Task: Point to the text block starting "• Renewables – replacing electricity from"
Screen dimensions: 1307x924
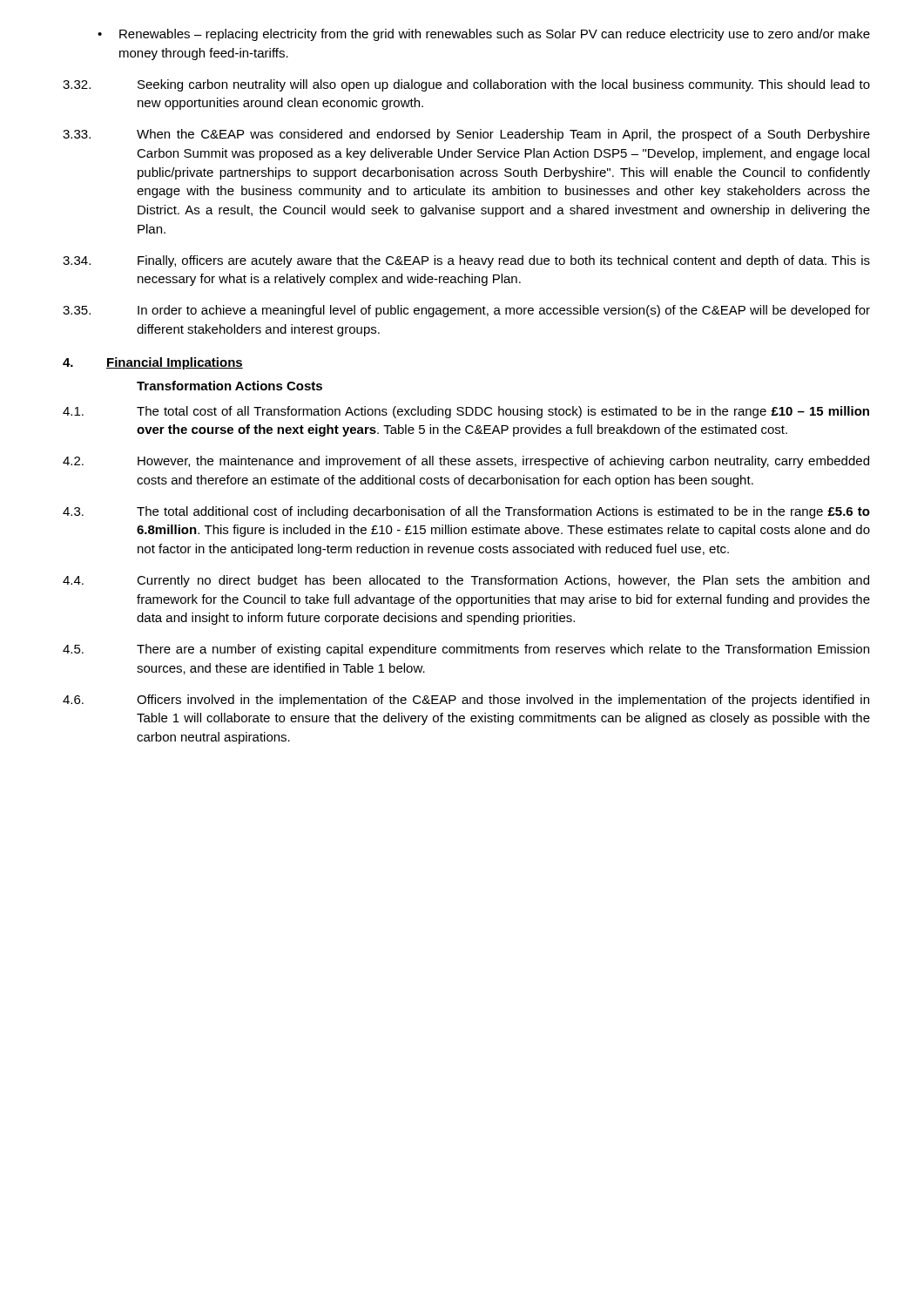Action: pyautogui.click(x=484, y=43)
